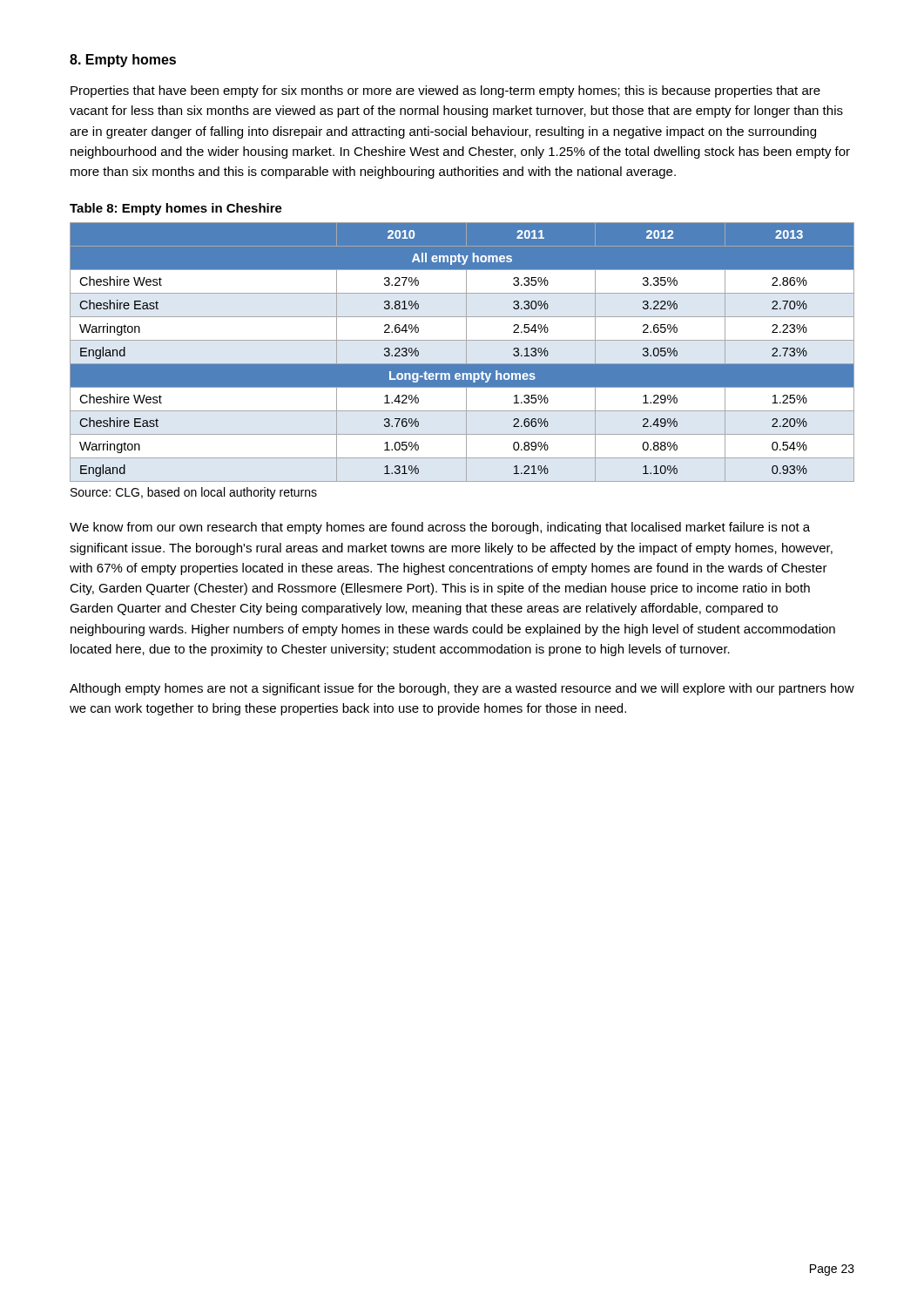Find the text starting "Although empty homes are not a significant issue"

point(462,698)
